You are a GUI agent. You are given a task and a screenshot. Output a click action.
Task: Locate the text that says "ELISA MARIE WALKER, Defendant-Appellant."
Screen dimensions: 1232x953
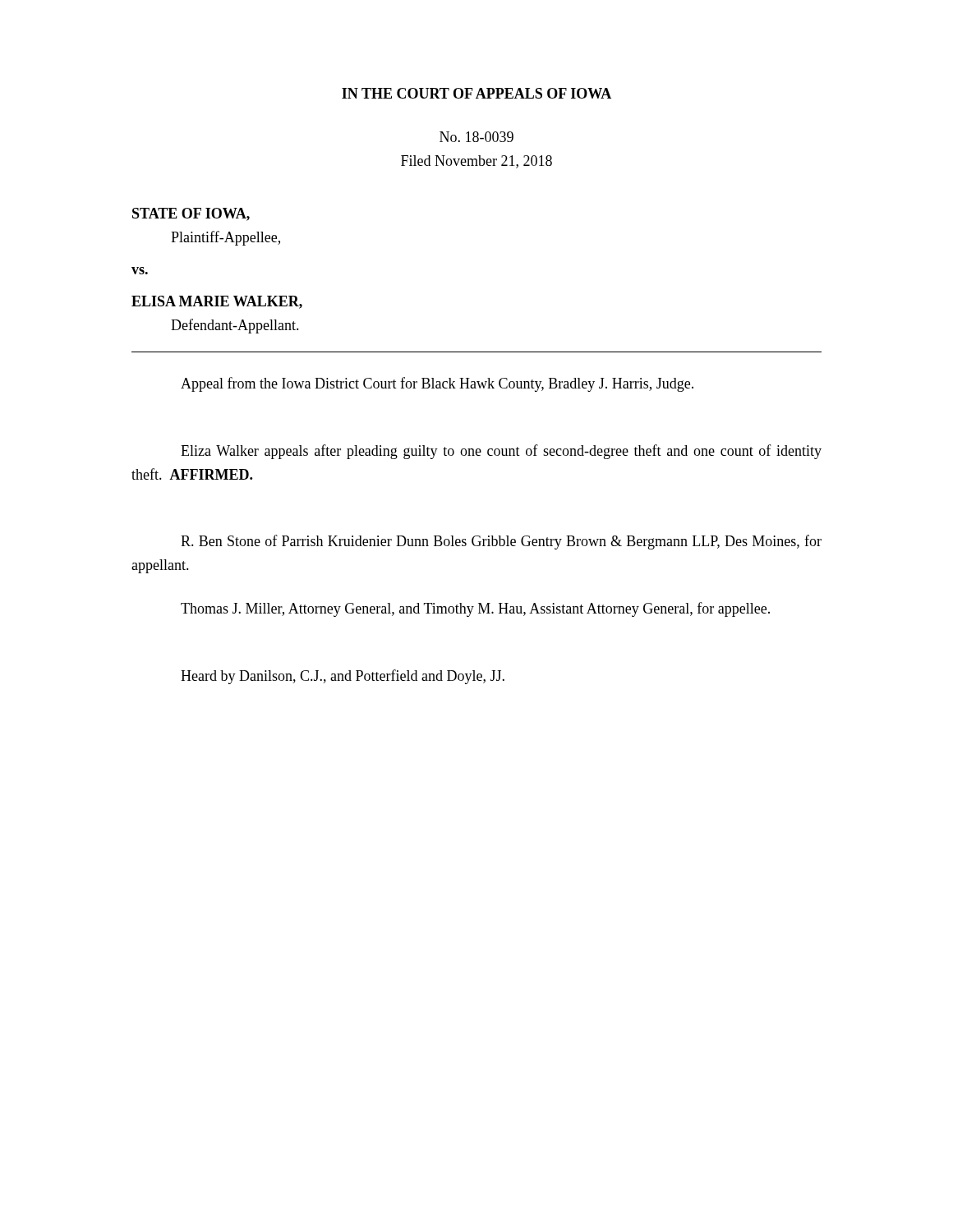tap(217, 313)
